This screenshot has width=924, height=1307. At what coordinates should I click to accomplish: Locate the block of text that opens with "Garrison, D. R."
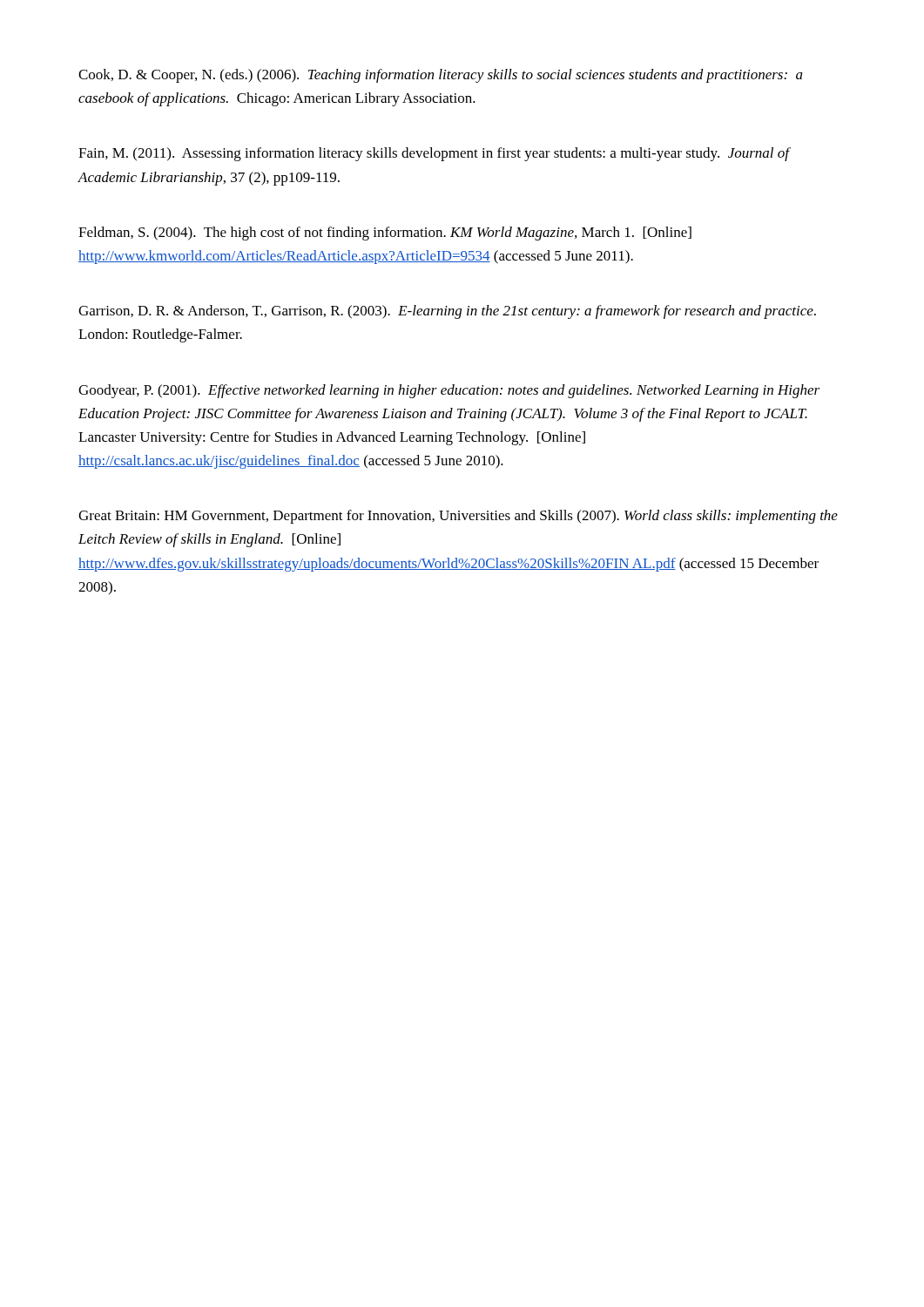(449, 323)
